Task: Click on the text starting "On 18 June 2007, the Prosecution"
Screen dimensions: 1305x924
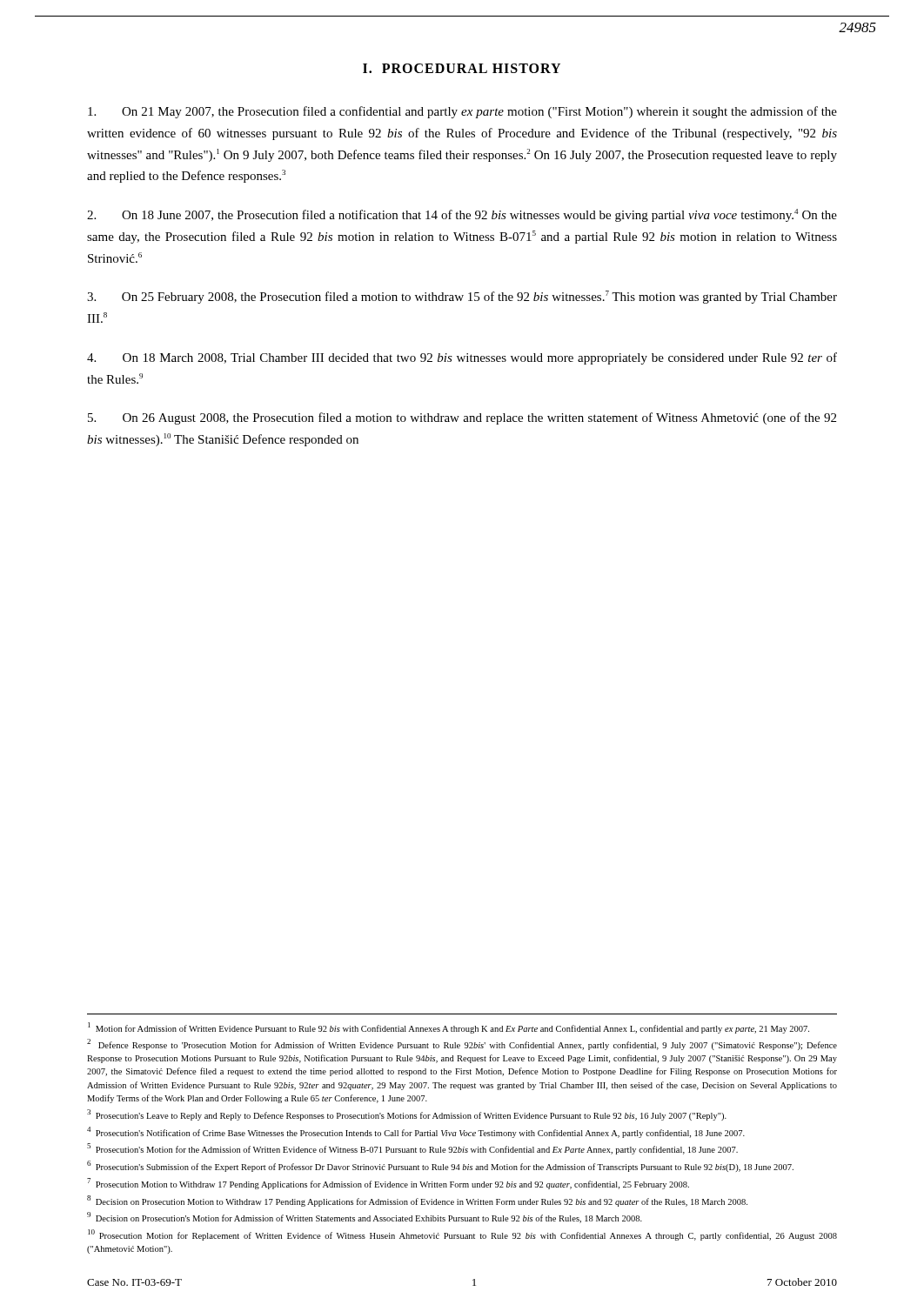Action: point(462,235)
